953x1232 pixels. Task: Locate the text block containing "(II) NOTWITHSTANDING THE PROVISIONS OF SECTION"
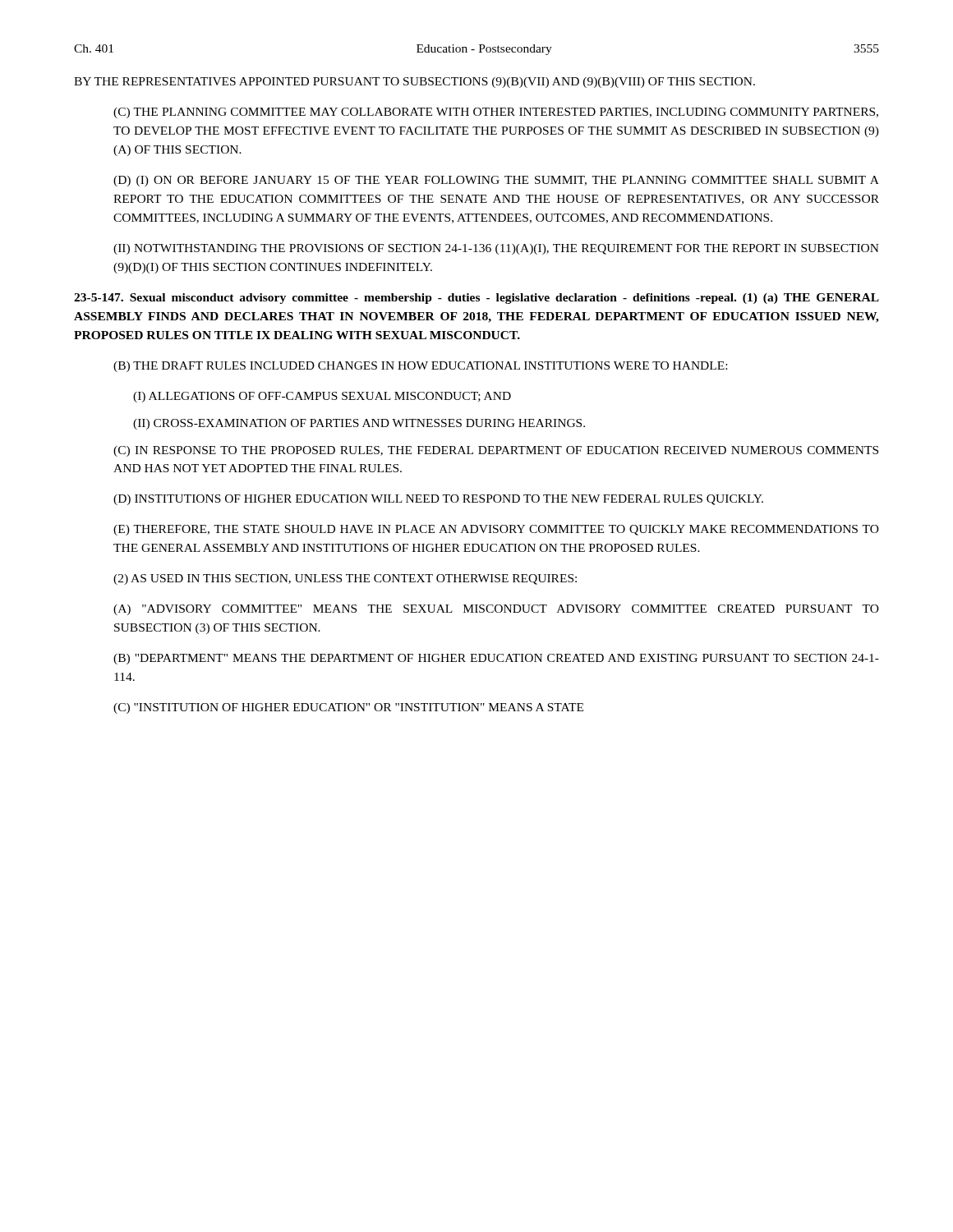[496, 257]
